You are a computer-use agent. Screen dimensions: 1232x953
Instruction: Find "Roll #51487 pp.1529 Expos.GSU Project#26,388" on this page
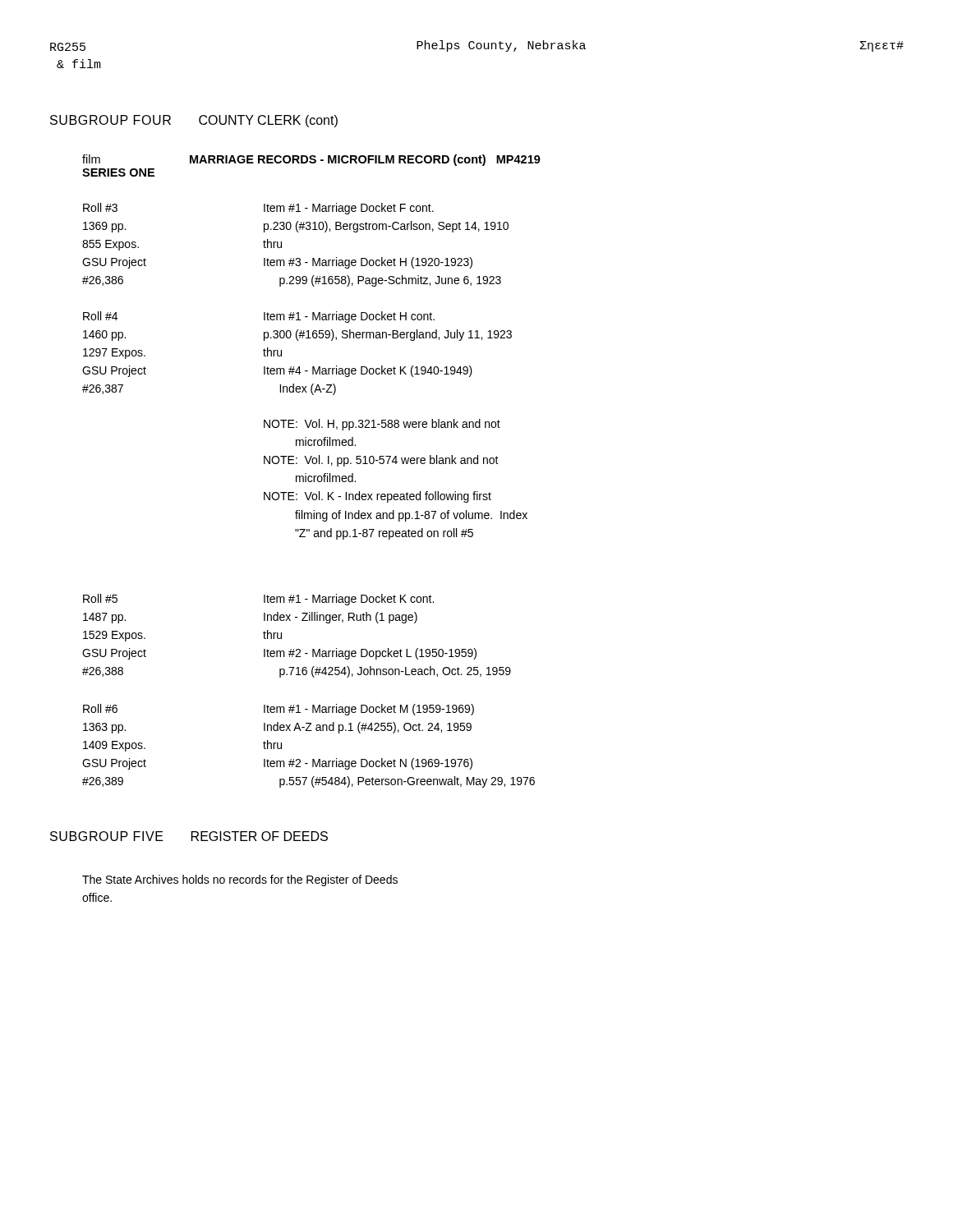click(114, 635)
